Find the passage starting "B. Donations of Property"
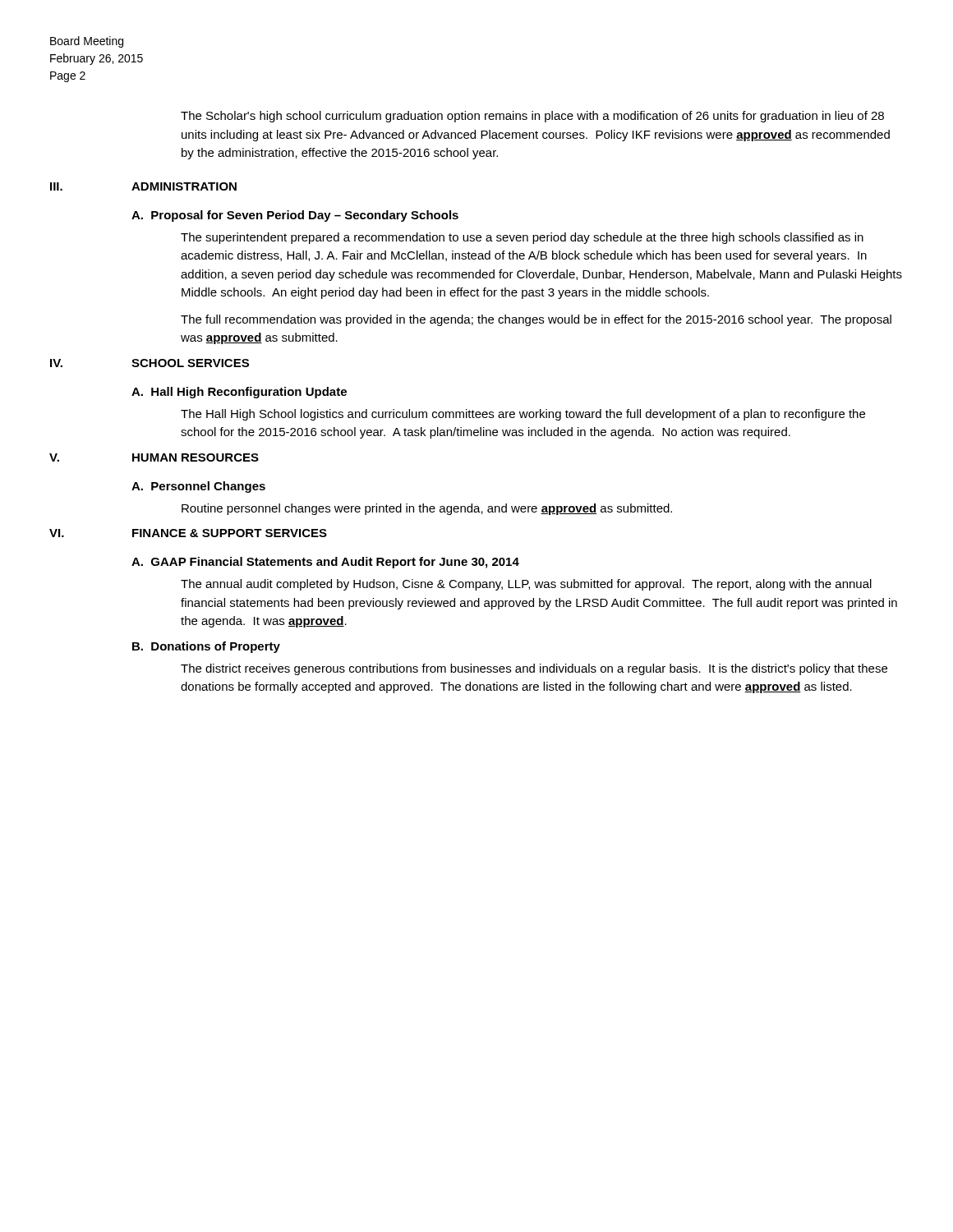 coord(206,646)
